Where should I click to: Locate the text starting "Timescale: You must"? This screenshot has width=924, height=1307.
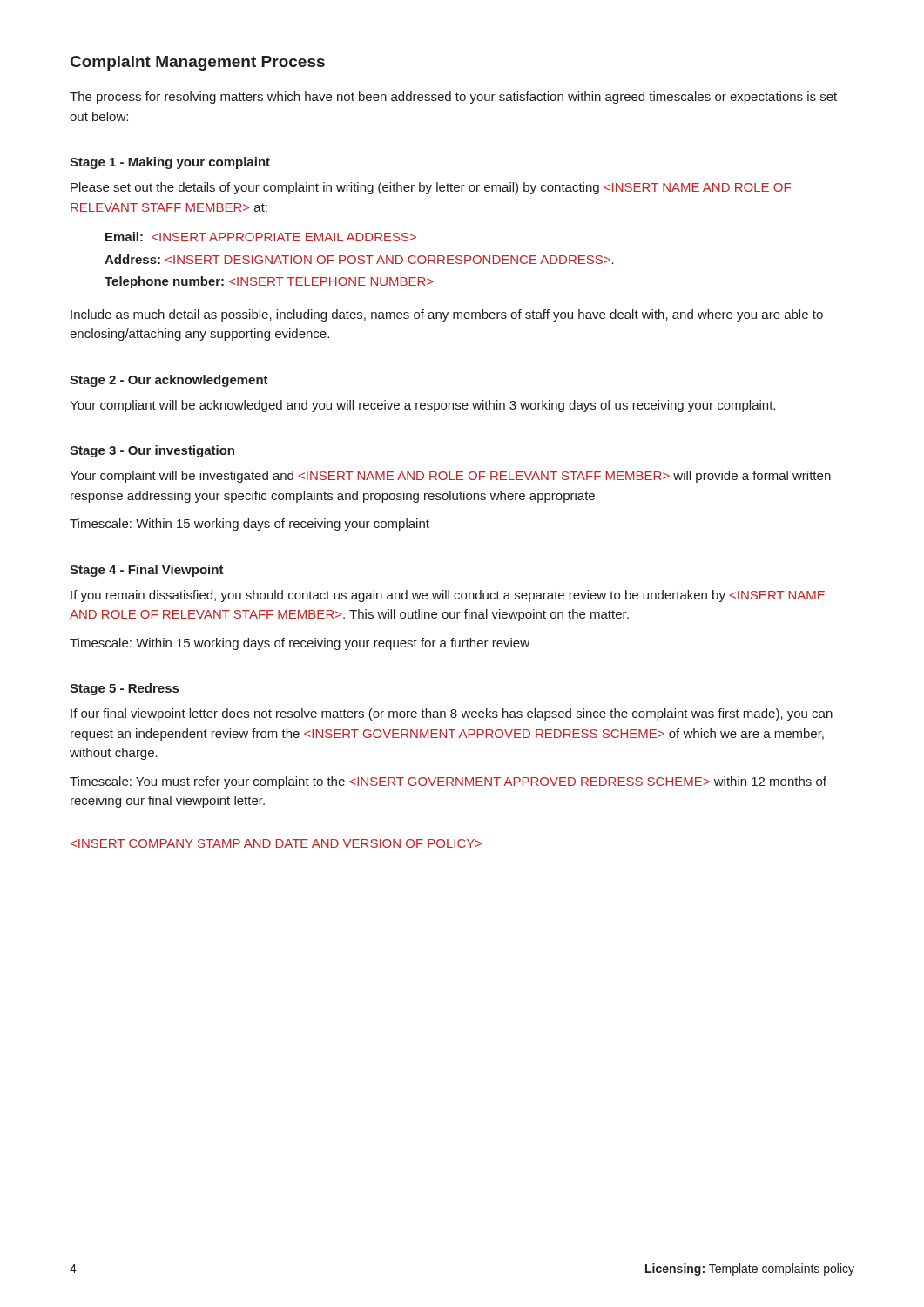[x=448, y=791]
